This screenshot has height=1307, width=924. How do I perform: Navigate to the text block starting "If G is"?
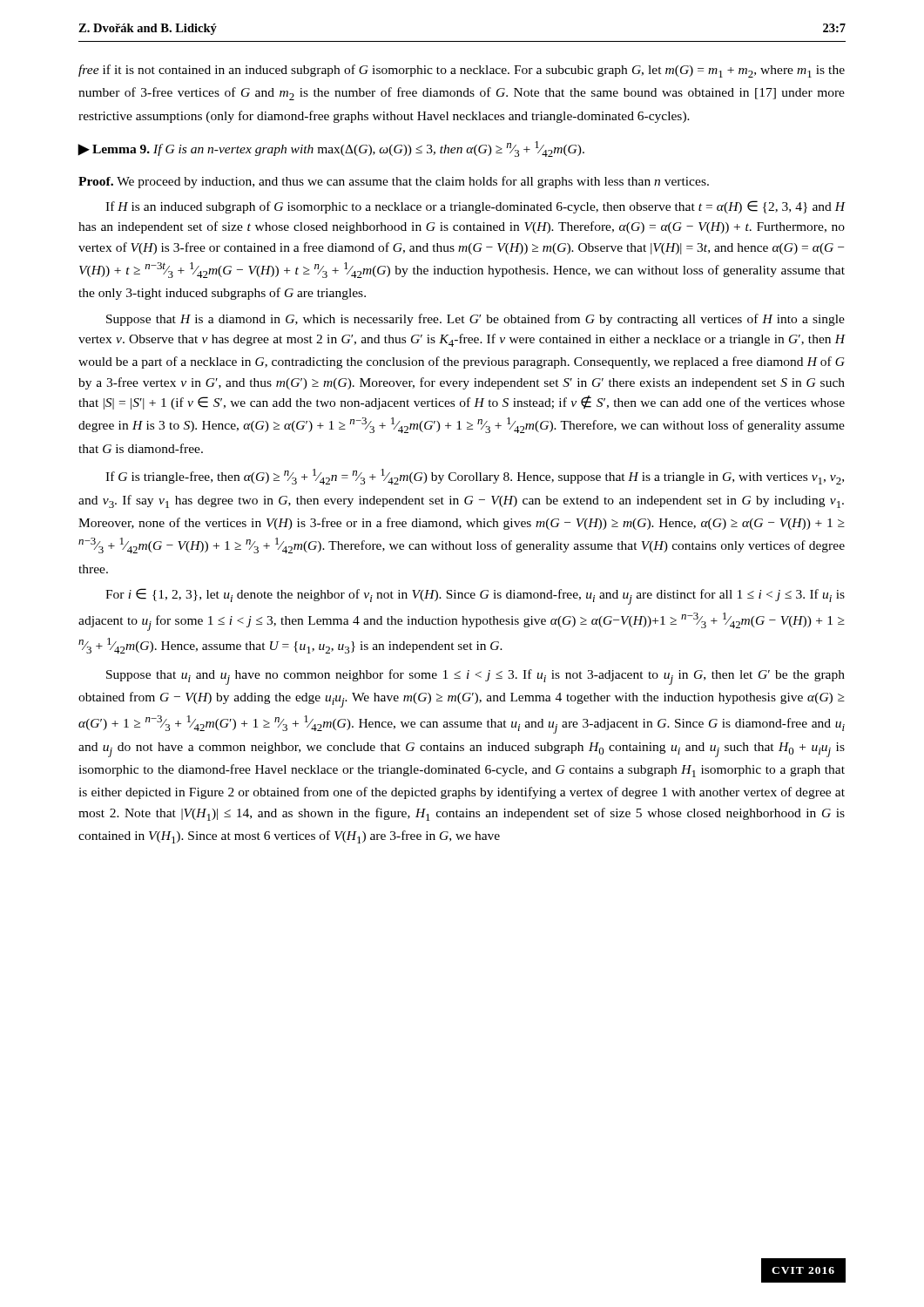[462, 521]
